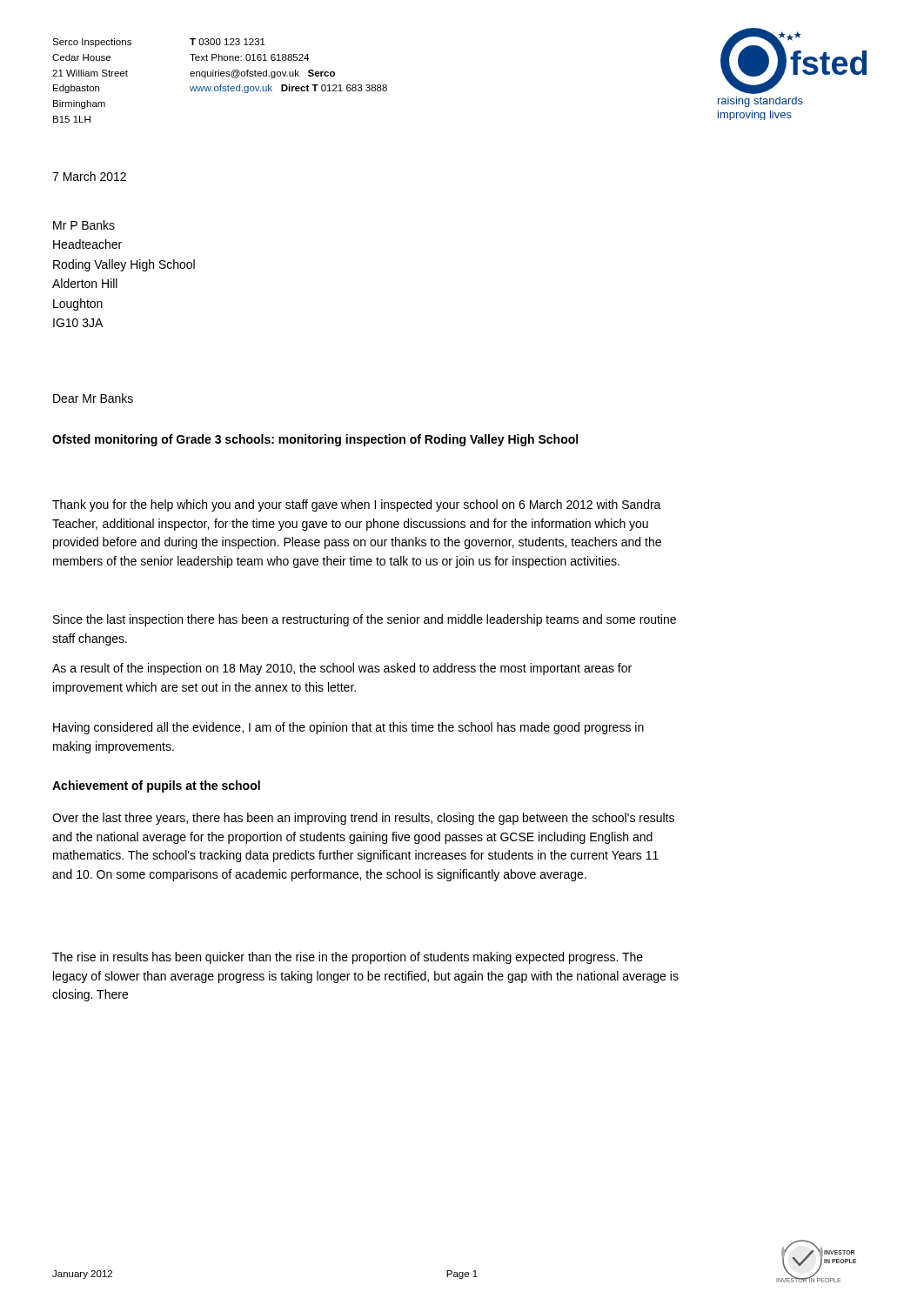Navigate to the block starting "Achievement of pupils"
Image resolution: width=924 pixels, height=1305 pixels.
pos(156,786)
